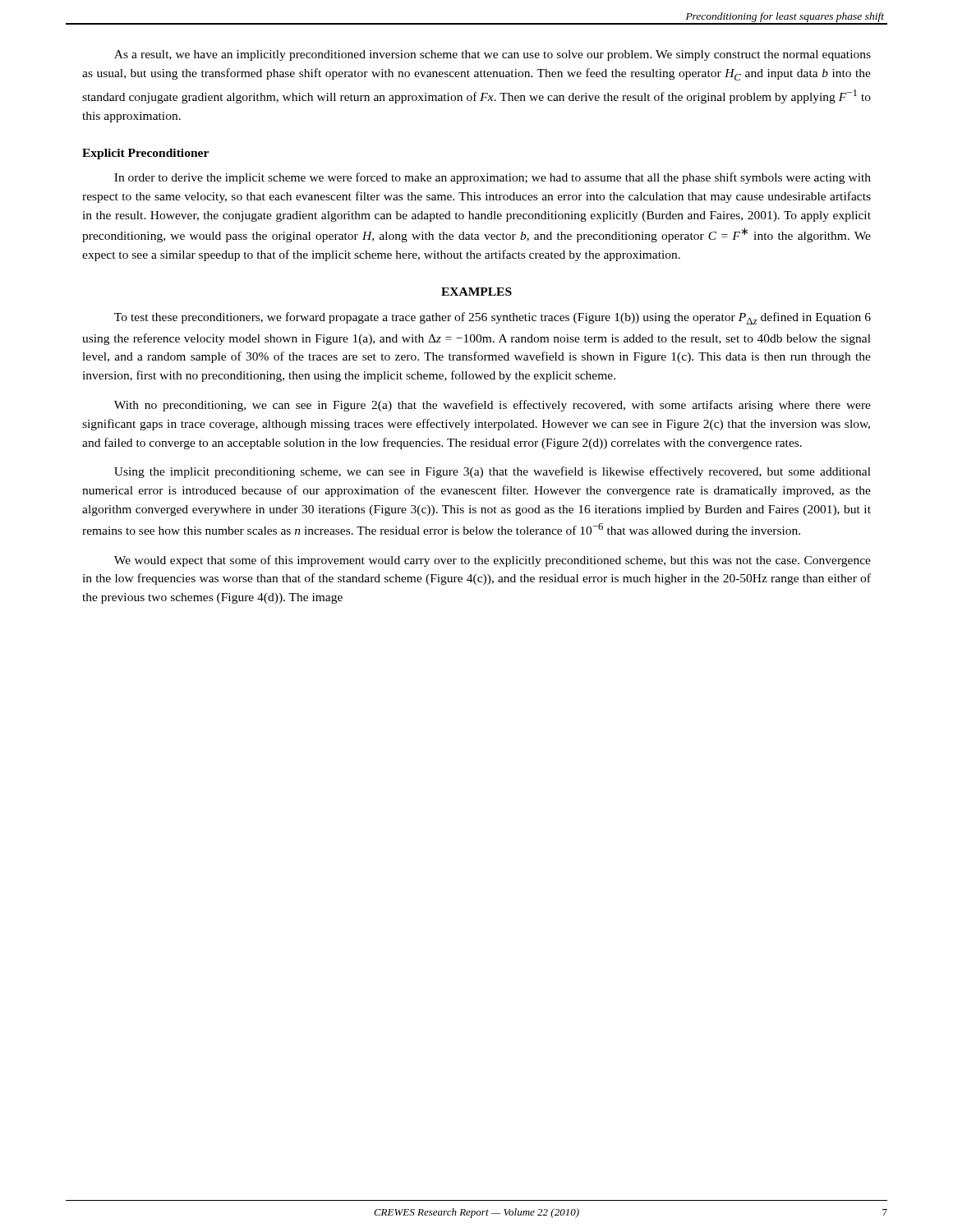This screenshot has height=1232, width=953.
Task: Click the passage that begins "Using the implicit preconditioning scheme,"
Action: 476,501
